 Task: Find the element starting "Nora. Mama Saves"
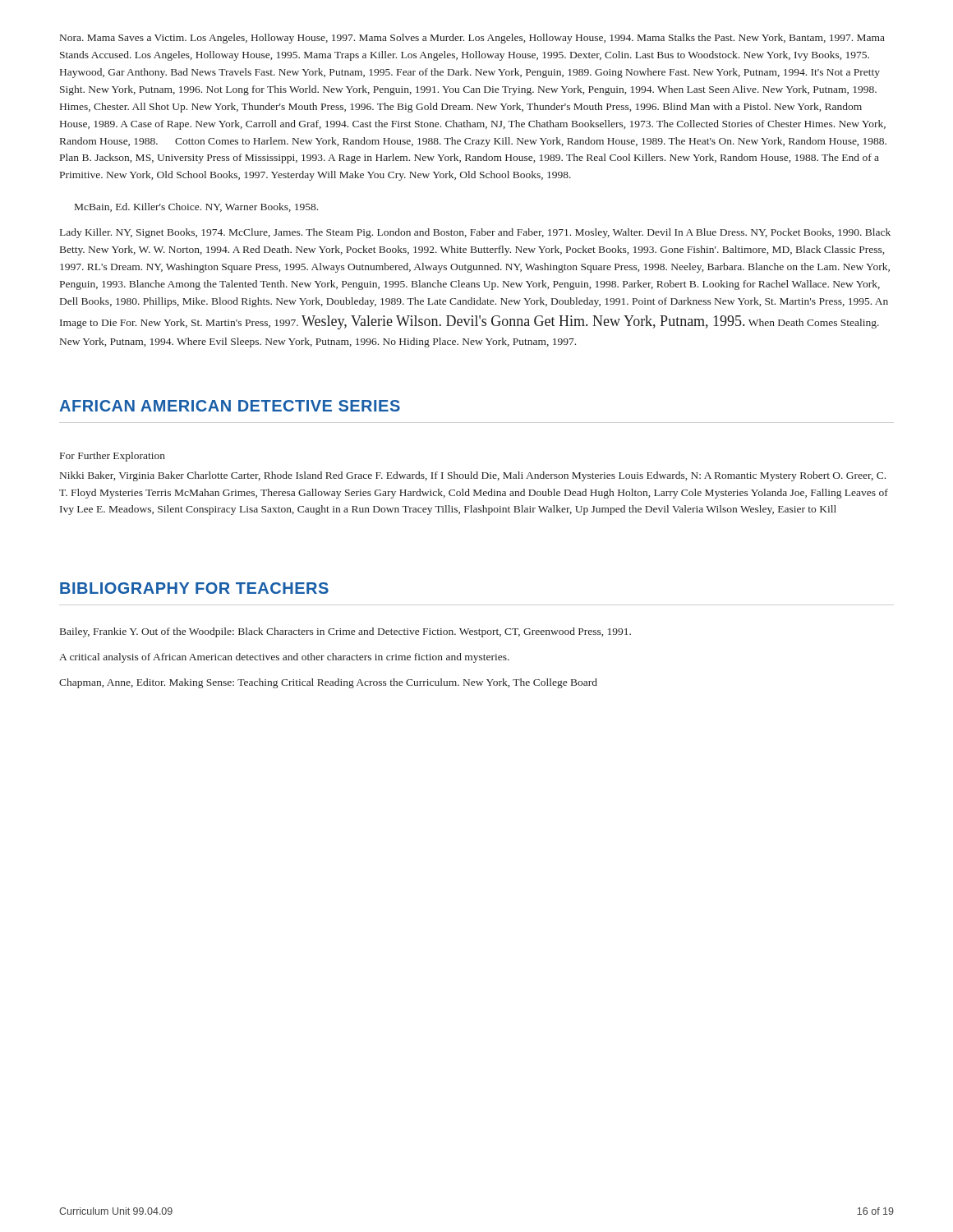click(473, 106)
